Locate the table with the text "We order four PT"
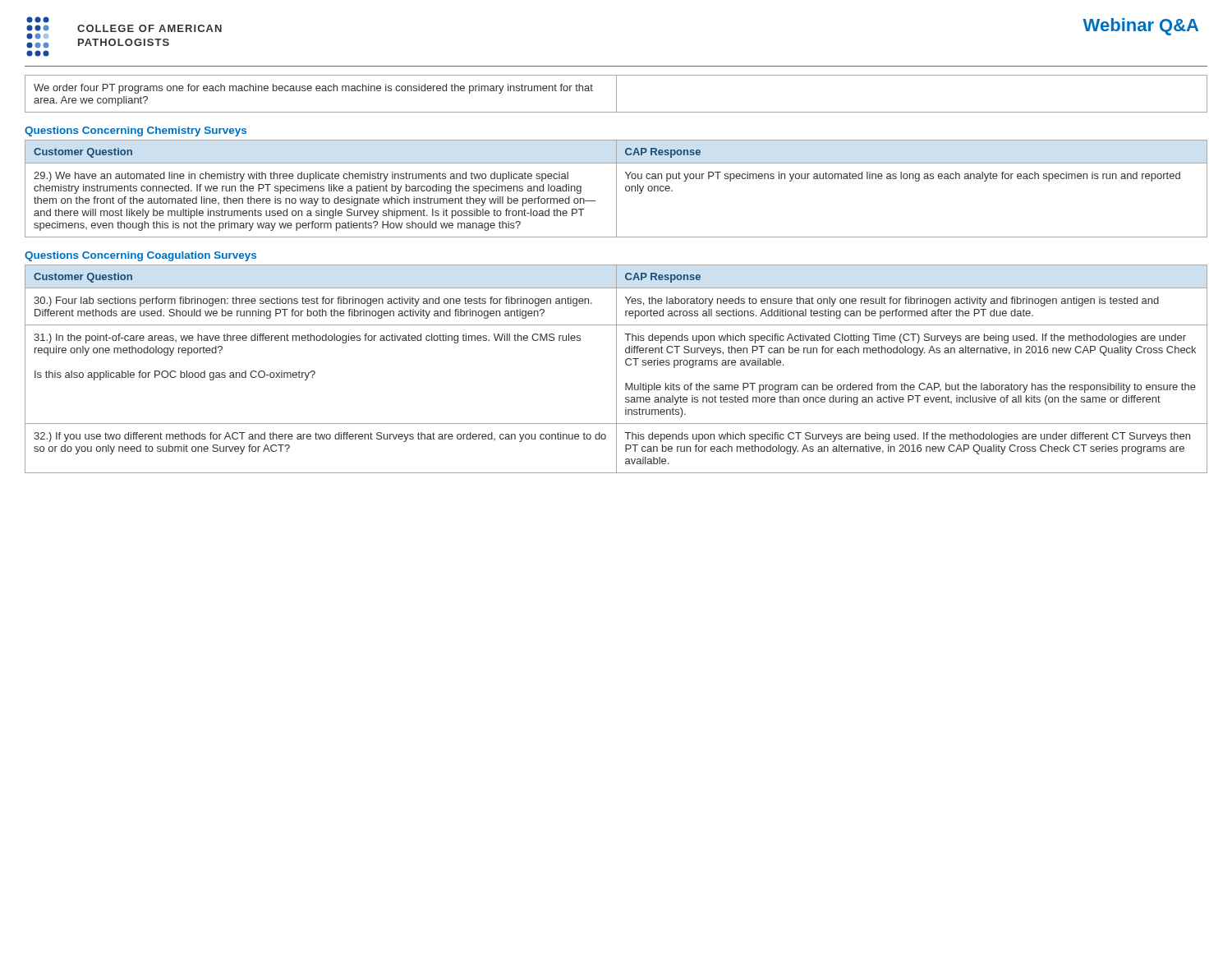The height and width of the screenshot is (953, 1232). pyautogui.click(x=616, y=94)
